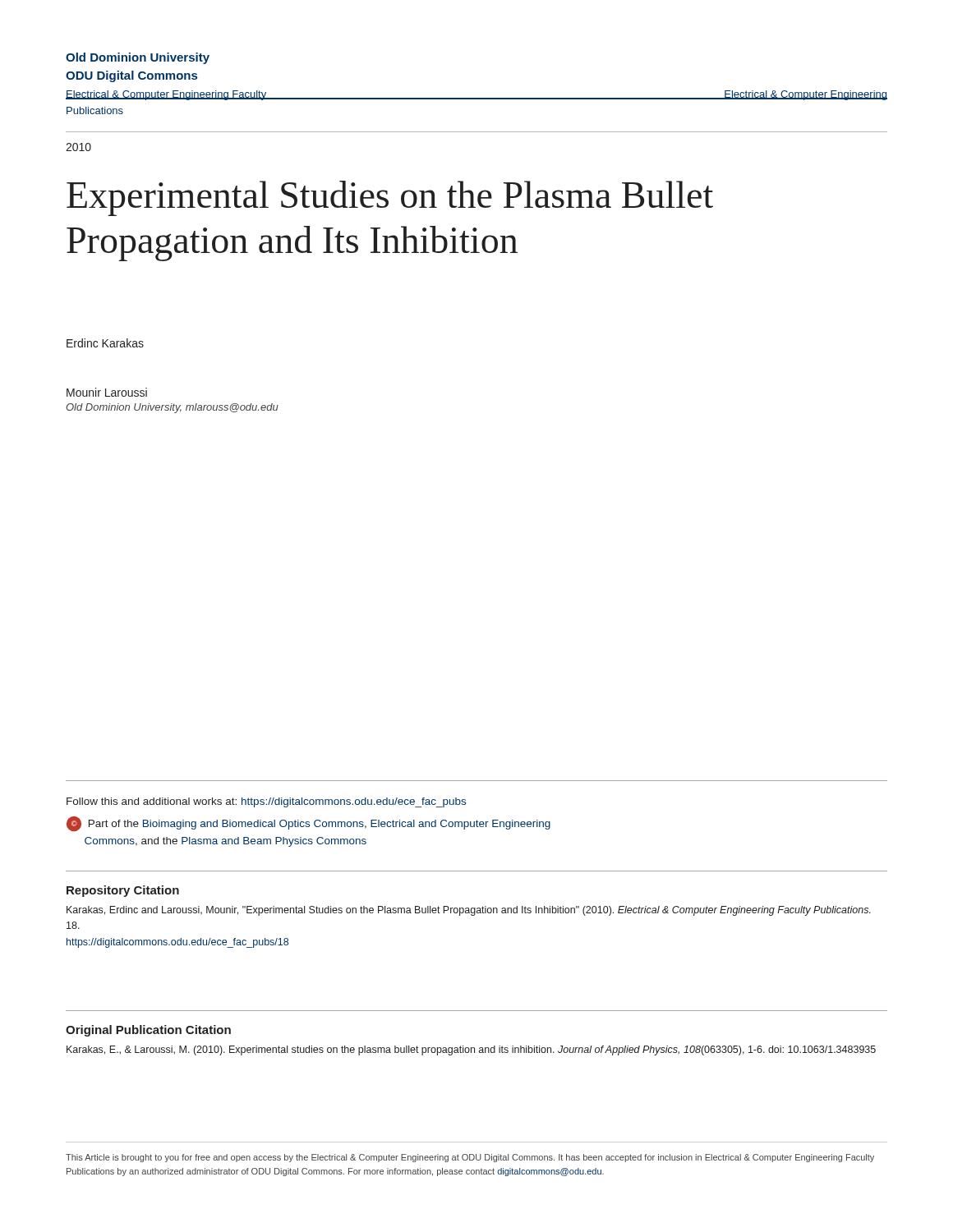Image resolution: width=953 pixels, height=1232 pixels.
Task: Click on the text starting "Karakas, Erdinc and Laroussi,"
Action: [x=469, y=926]
